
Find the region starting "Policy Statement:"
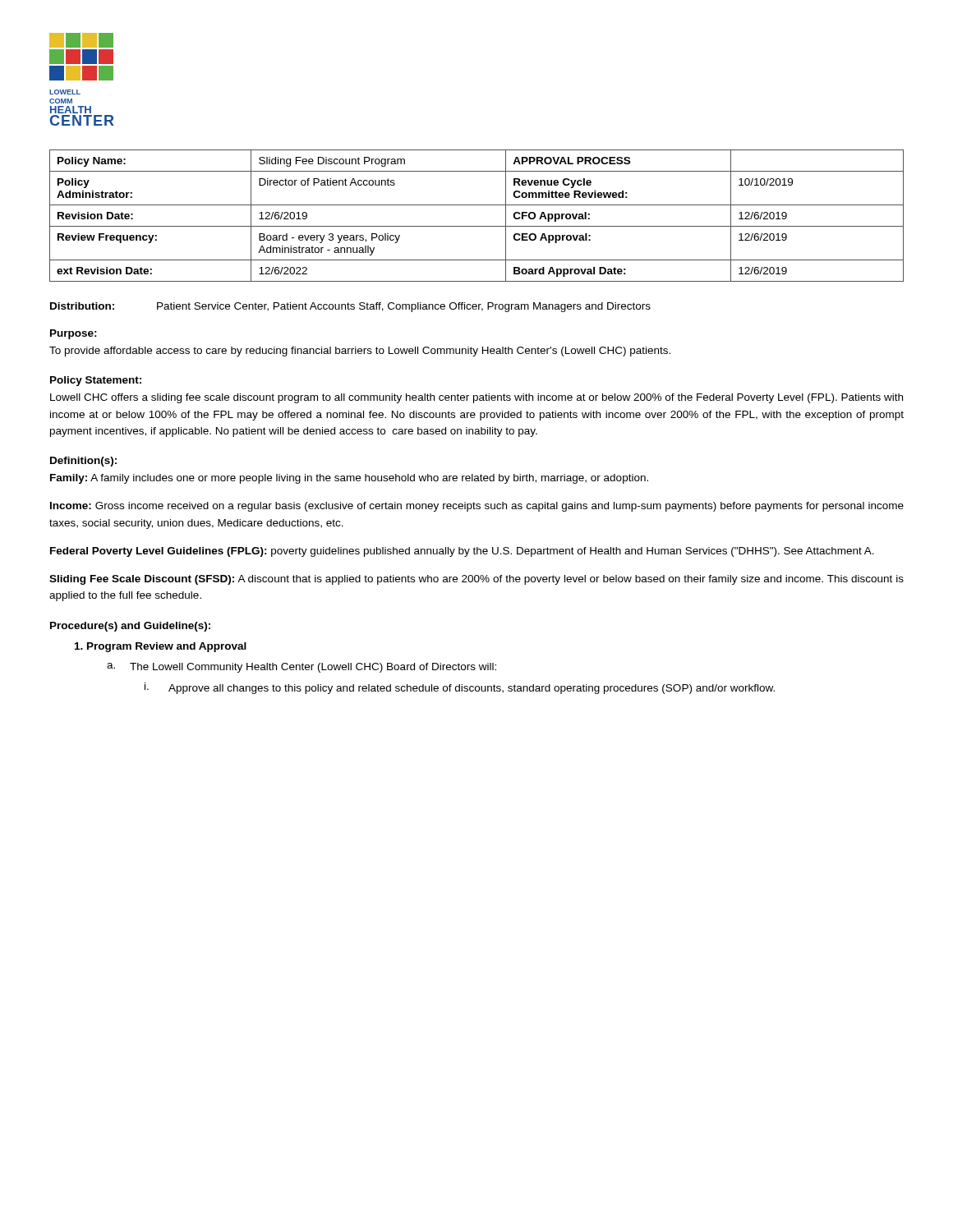[x=96, y=380]
